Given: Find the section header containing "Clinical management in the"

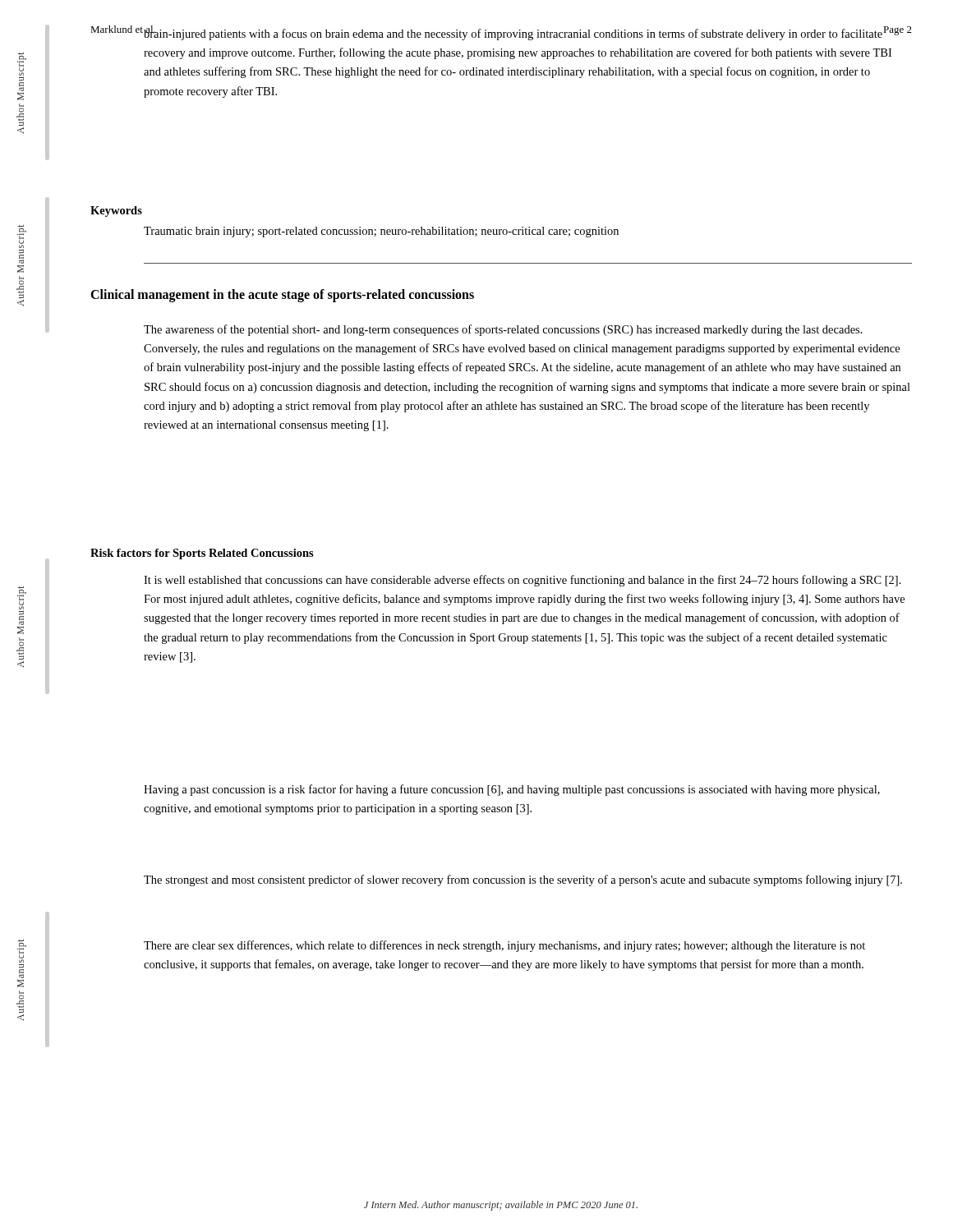Looking at the screenshot, I should coord(282,294).
